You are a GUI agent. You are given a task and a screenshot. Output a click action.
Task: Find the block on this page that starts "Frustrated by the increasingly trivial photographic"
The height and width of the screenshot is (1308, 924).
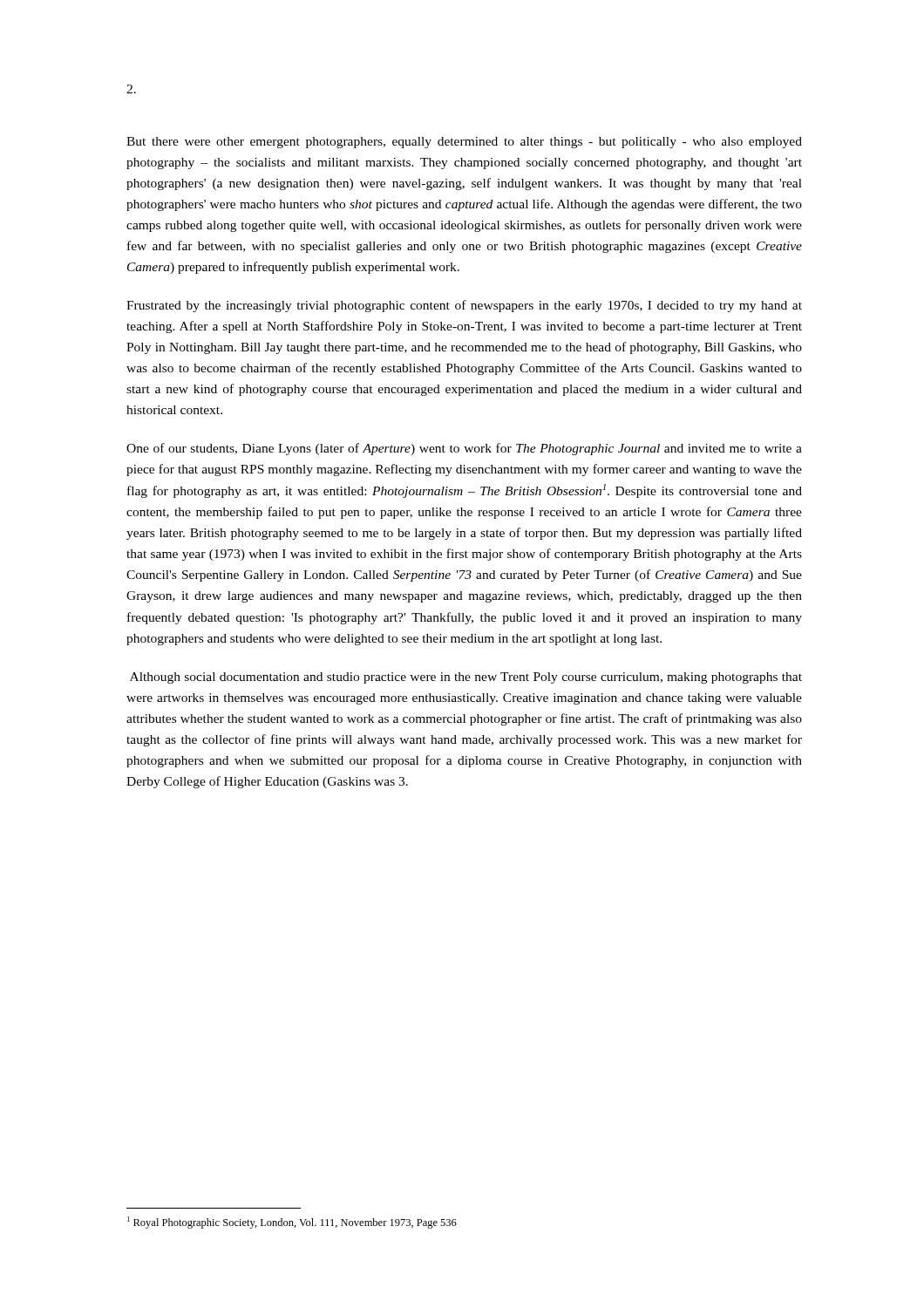464,357
